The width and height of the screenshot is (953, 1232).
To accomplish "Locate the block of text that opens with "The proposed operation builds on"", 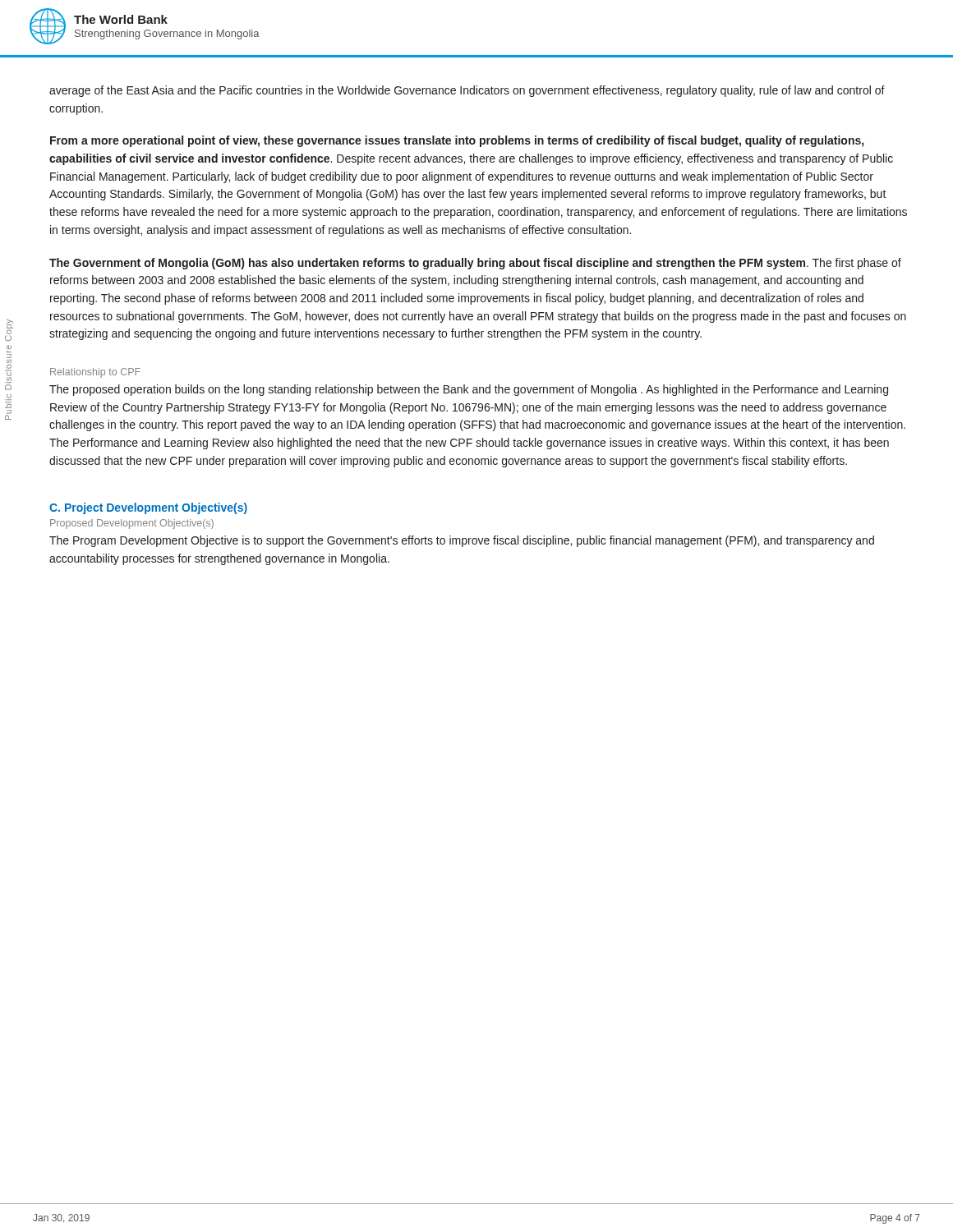I will (478, 425).
